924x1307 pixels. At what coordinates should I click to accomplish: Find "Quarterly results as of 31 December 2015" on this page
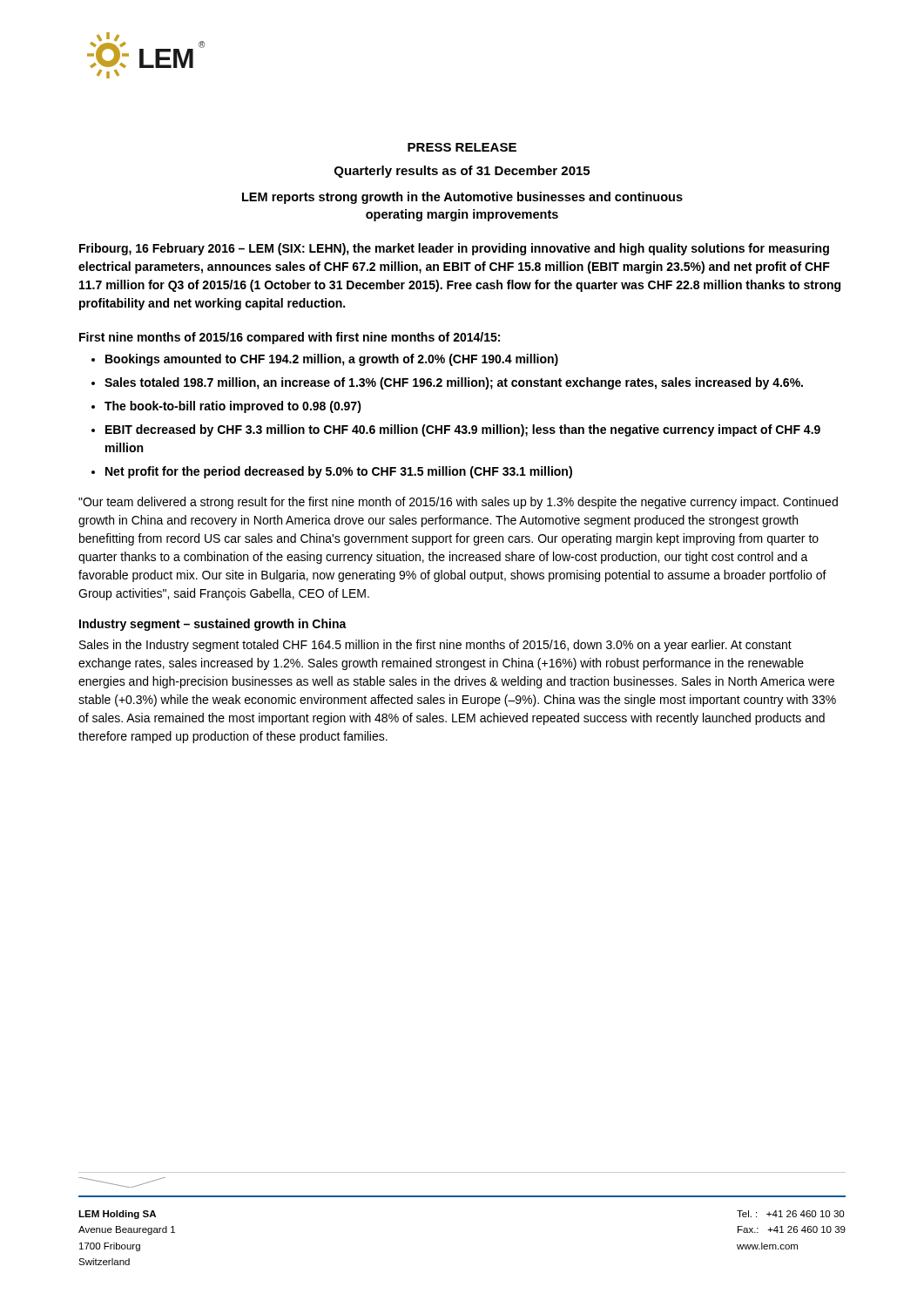(462, 170)
